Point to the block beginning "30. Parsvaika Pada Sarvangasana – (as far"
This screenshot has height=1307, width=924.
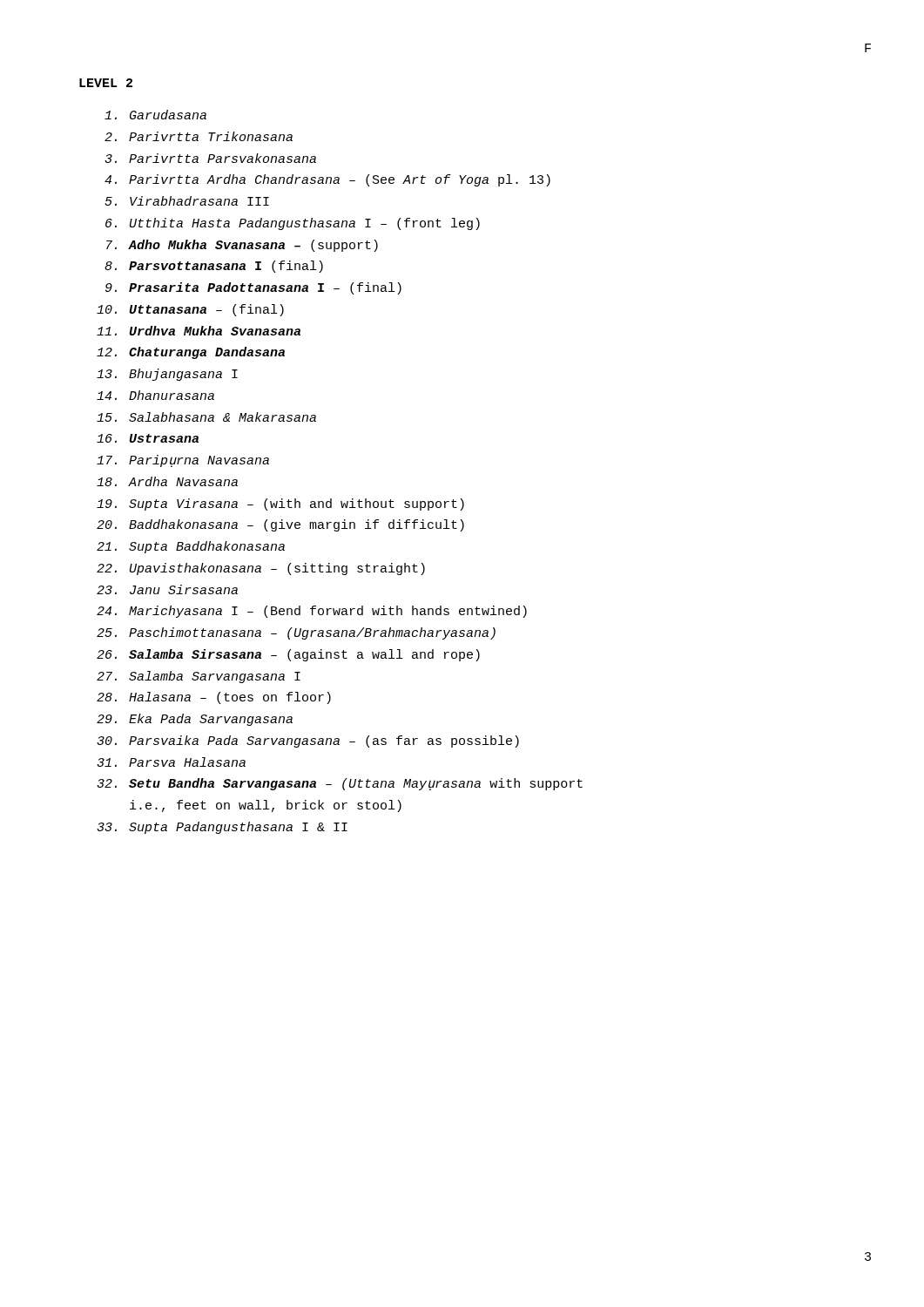pyautogui.click(x=300, y=742)
